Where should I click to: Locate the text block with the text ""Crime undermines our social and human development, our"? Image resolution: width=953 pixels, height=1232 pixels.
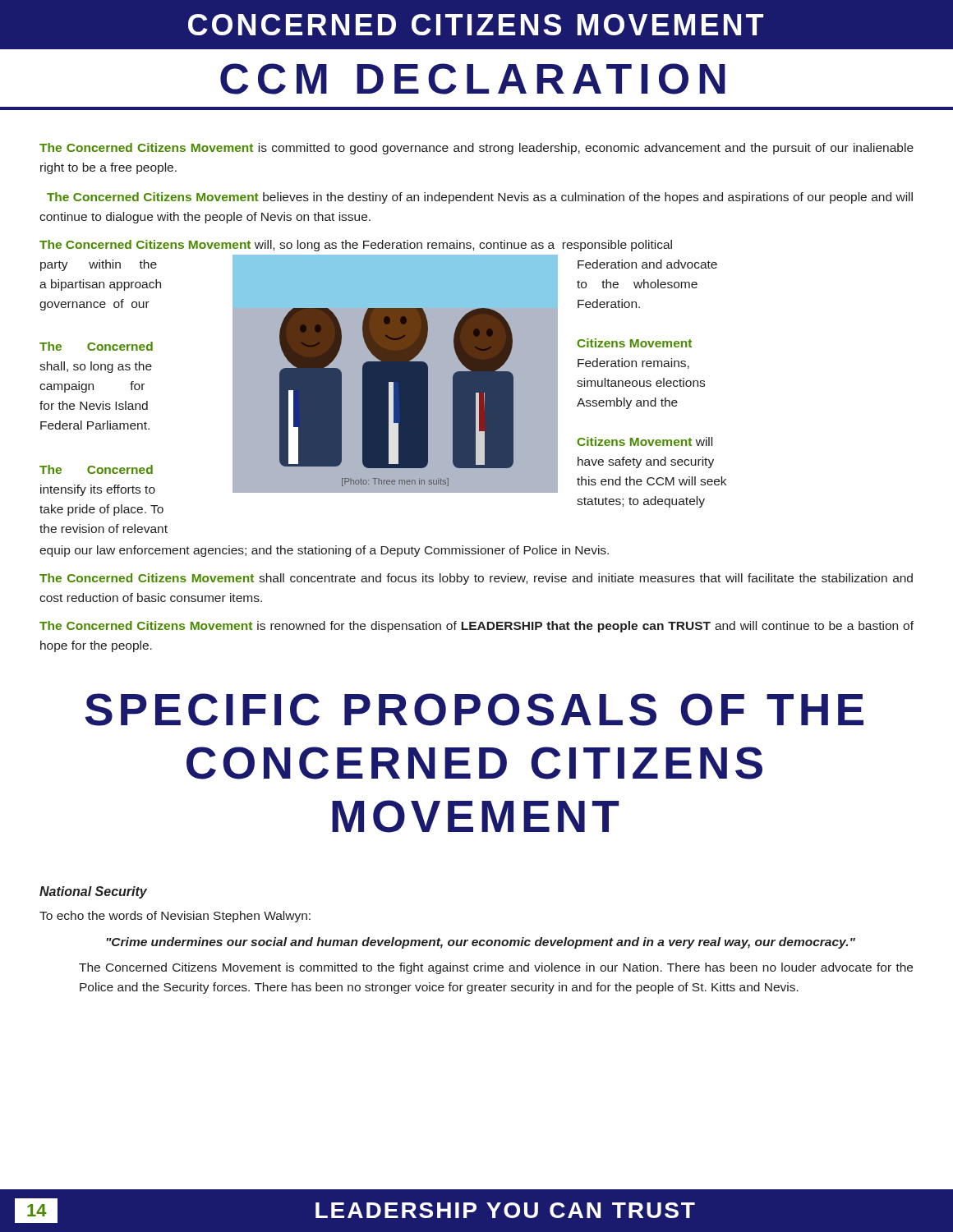pyautogui.click(x=480, y=942)
